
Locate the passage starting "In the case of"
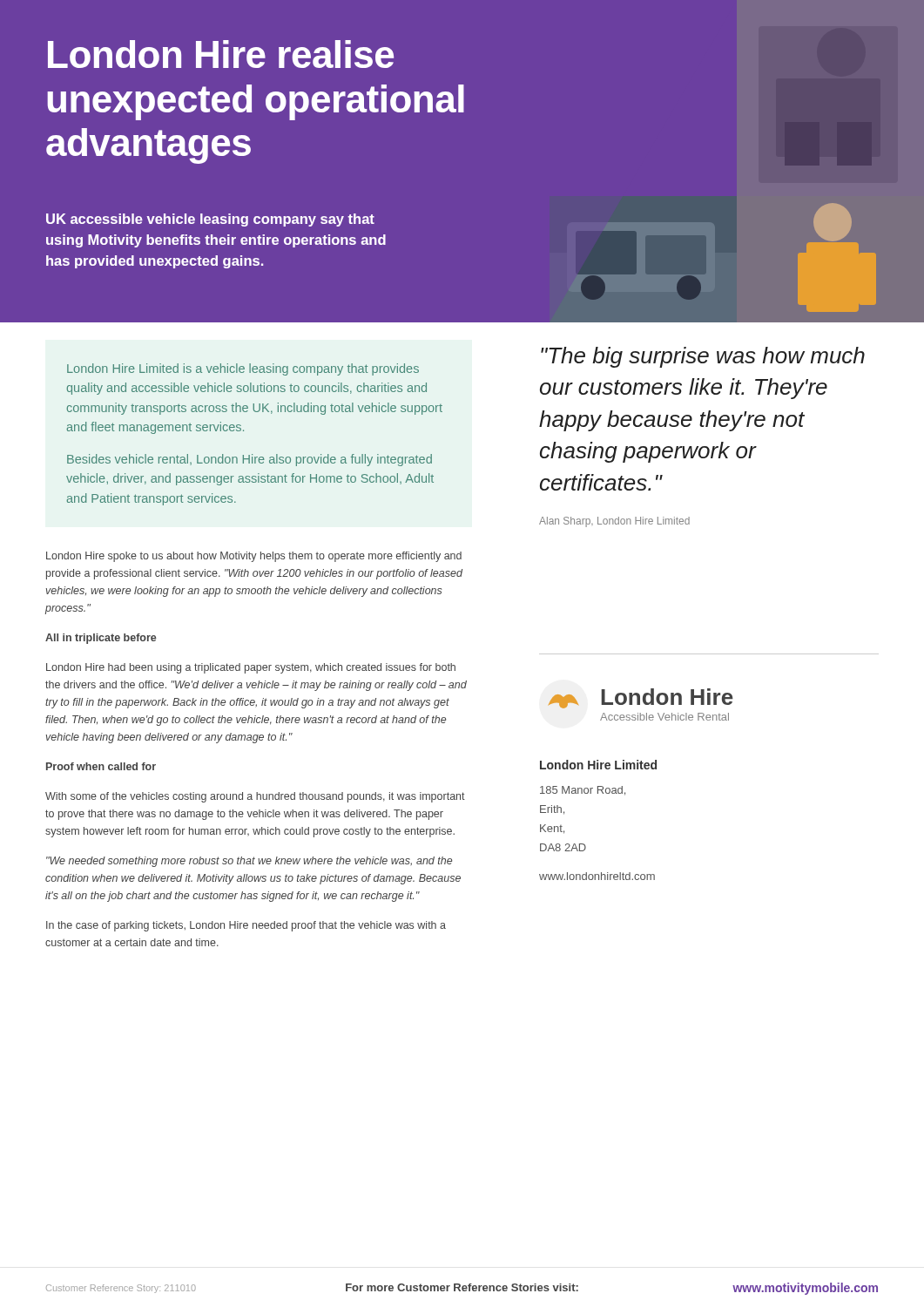coord(246,934)
